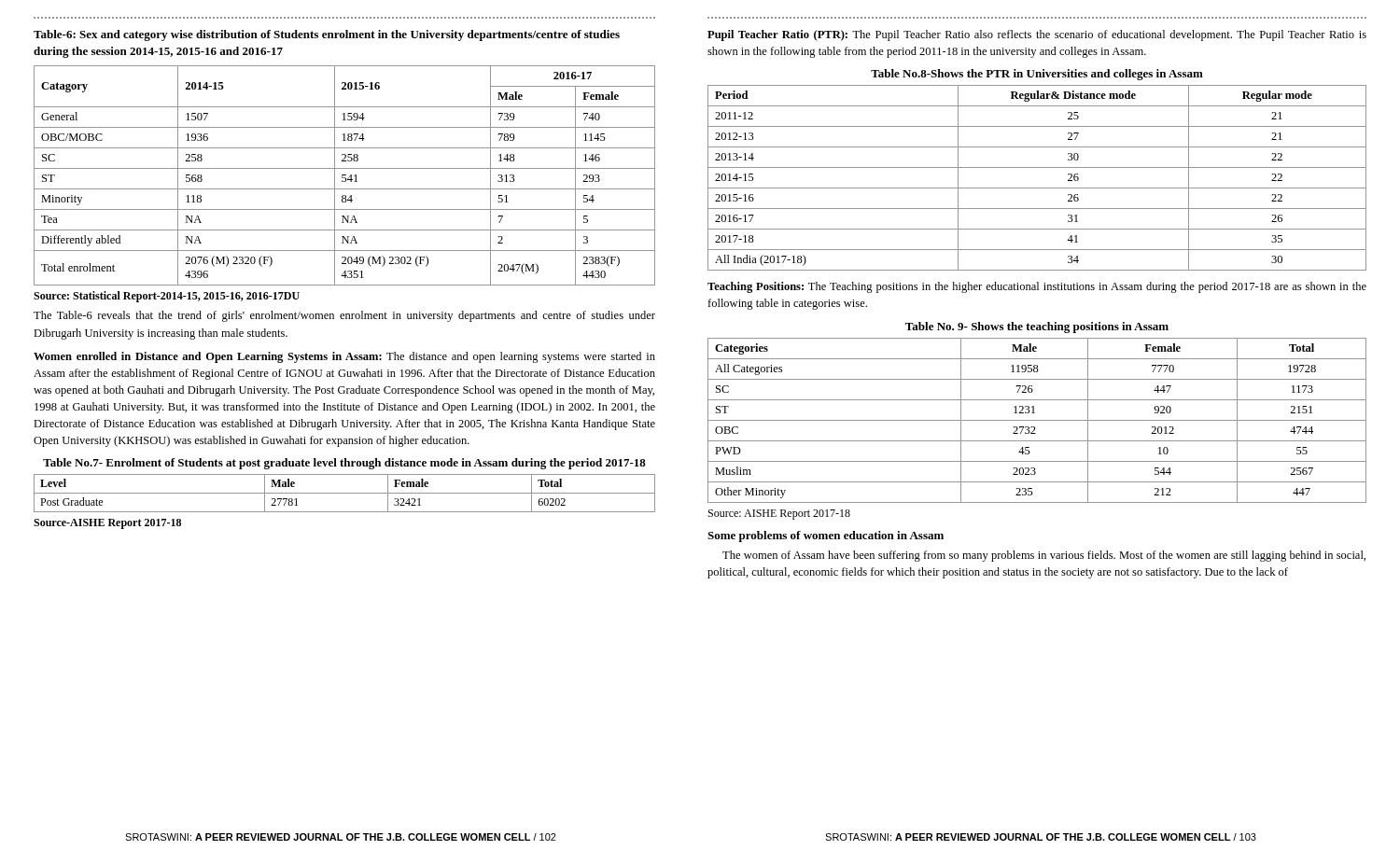
Task: Select the text block that reads "Women enrolled in Distance and"
Action: tap(344, 398)
